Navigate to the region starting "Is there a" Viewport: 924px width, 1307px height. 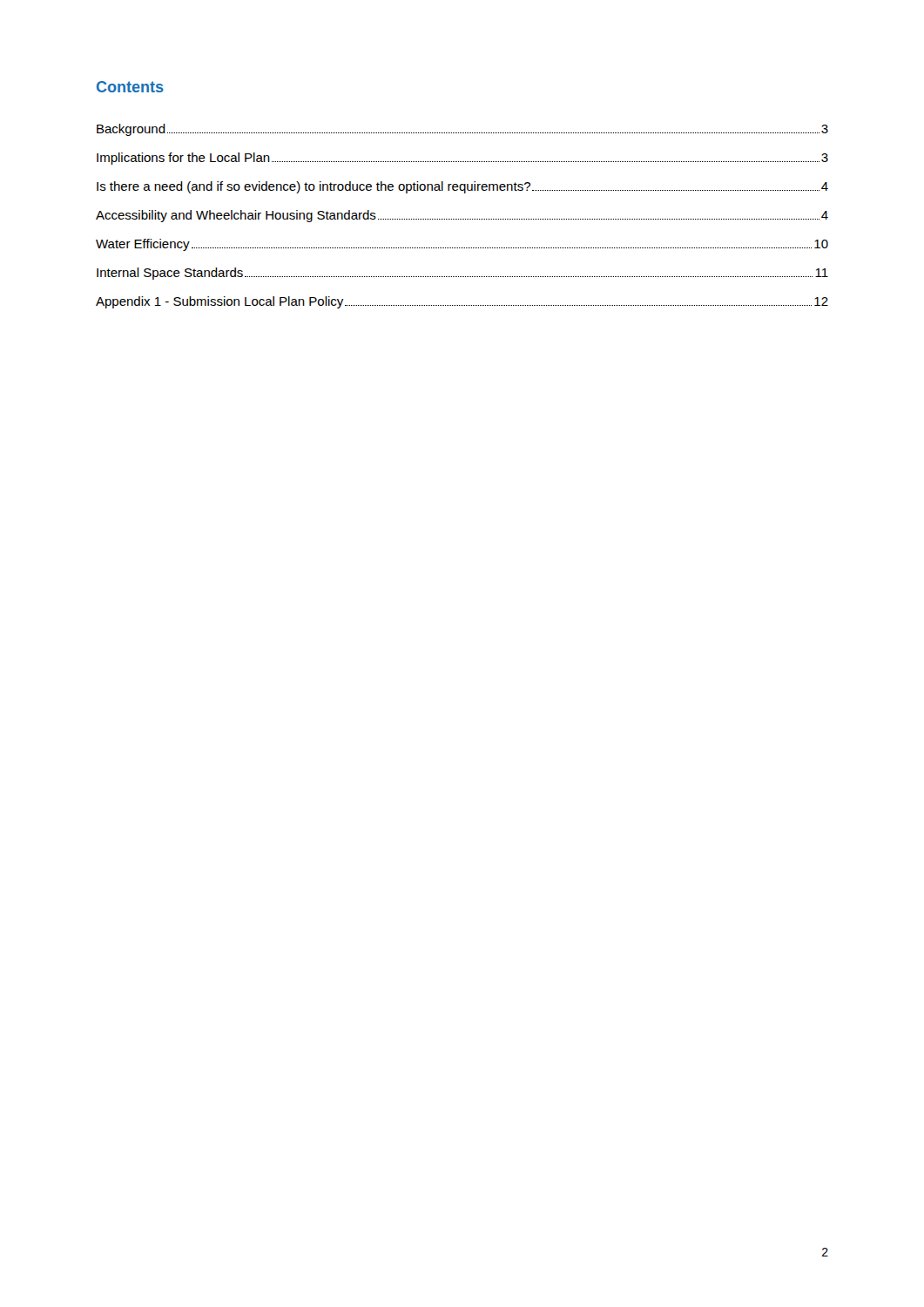click(462, 186)
